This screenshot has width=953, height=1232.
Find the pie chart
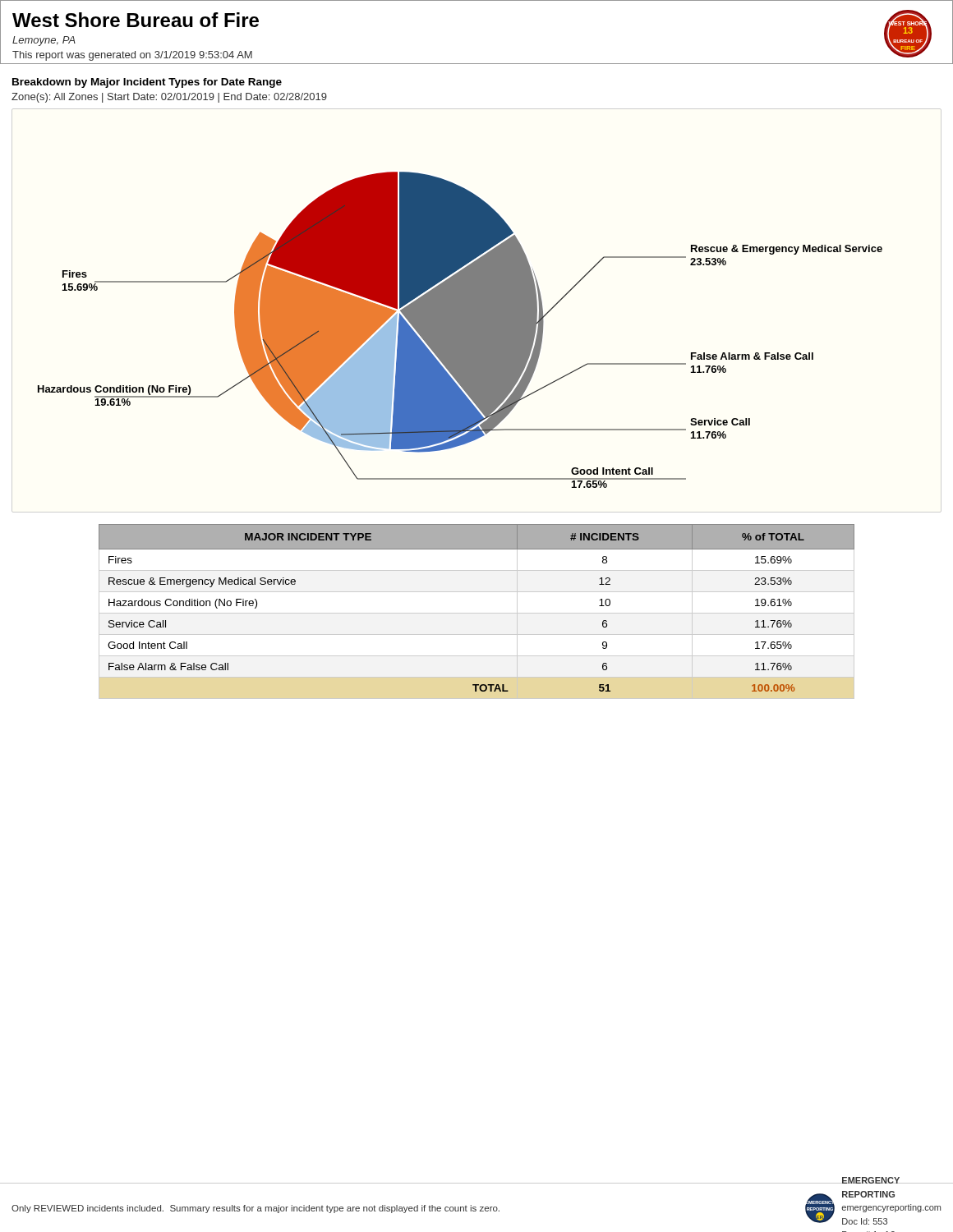click(x=476, y=310)
